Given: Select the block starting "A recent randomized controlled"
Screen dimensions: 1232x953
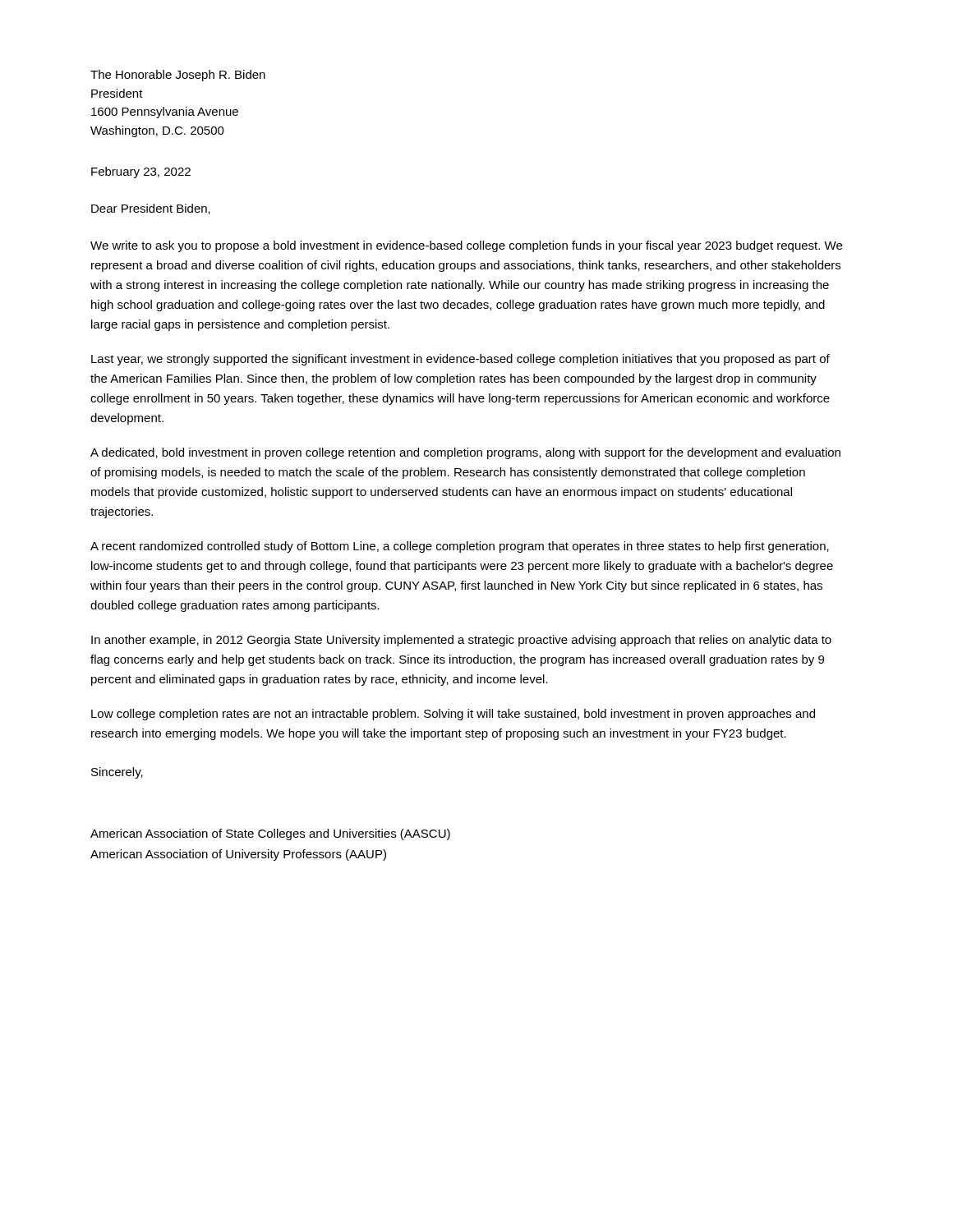Looking at the screenshot, I should pos(462,575).
